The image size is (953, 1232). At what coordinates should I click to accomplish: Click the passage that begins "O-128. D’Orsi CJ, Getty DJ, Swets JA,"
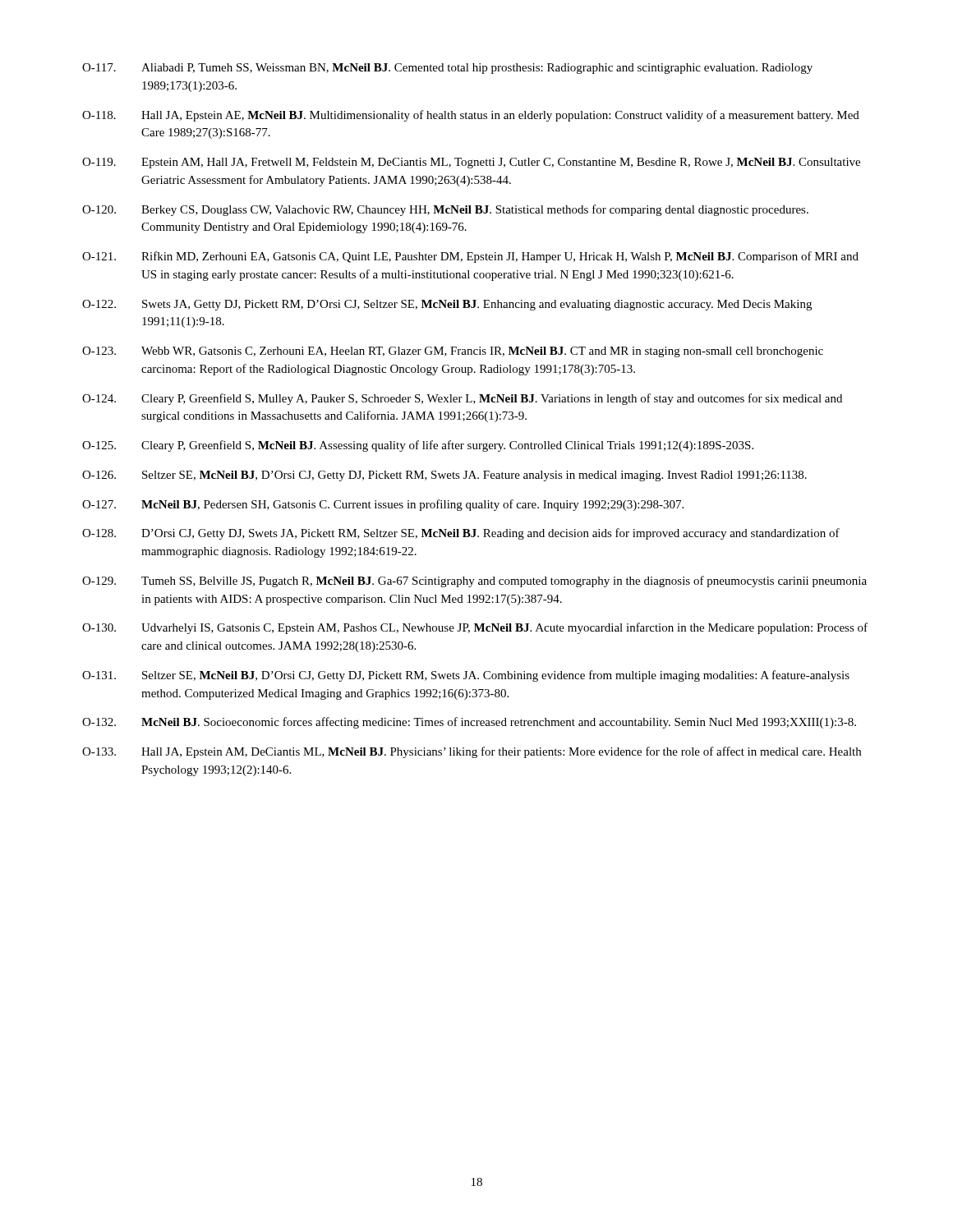pos(476,543)
